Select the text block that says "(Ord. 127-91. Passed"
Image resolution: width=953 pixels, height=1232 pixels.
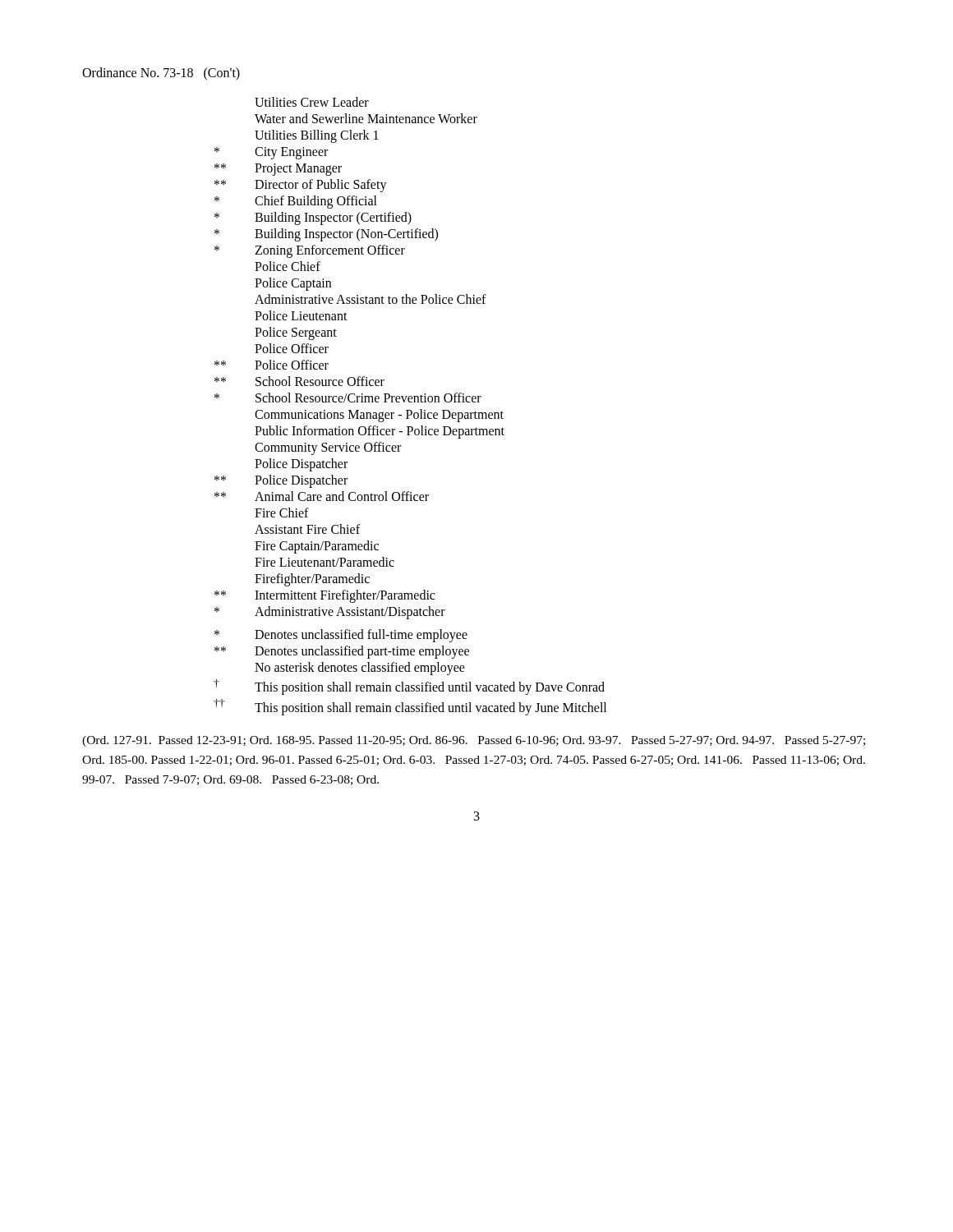pyautogui.click(x=474, y=759)
